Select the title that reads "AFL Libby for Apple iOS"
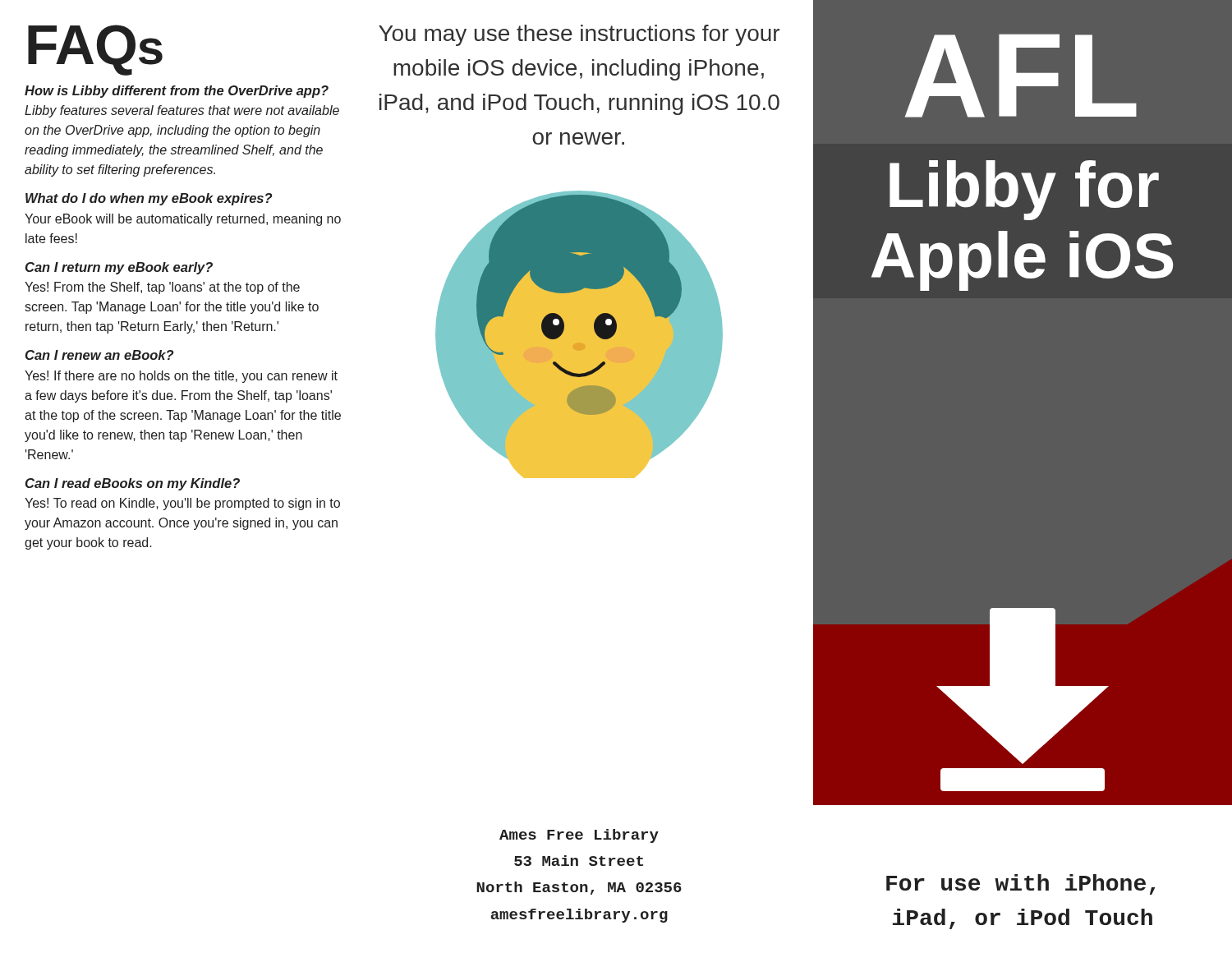Screen dimensions: 953x1232 tap(1023, 153)
